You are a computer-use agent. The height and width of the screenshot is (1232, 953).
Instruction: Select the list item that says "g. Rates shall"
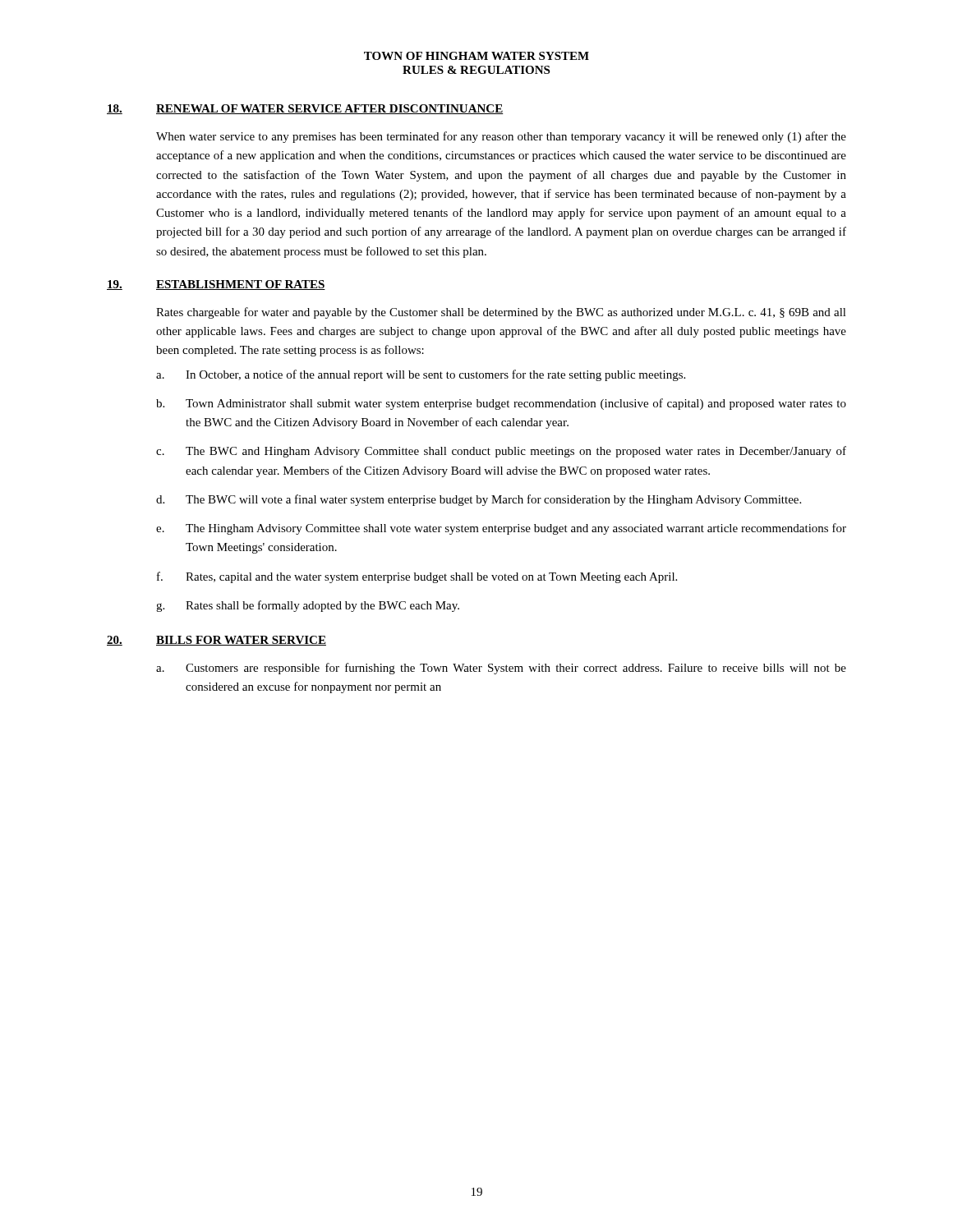[308, 606]
